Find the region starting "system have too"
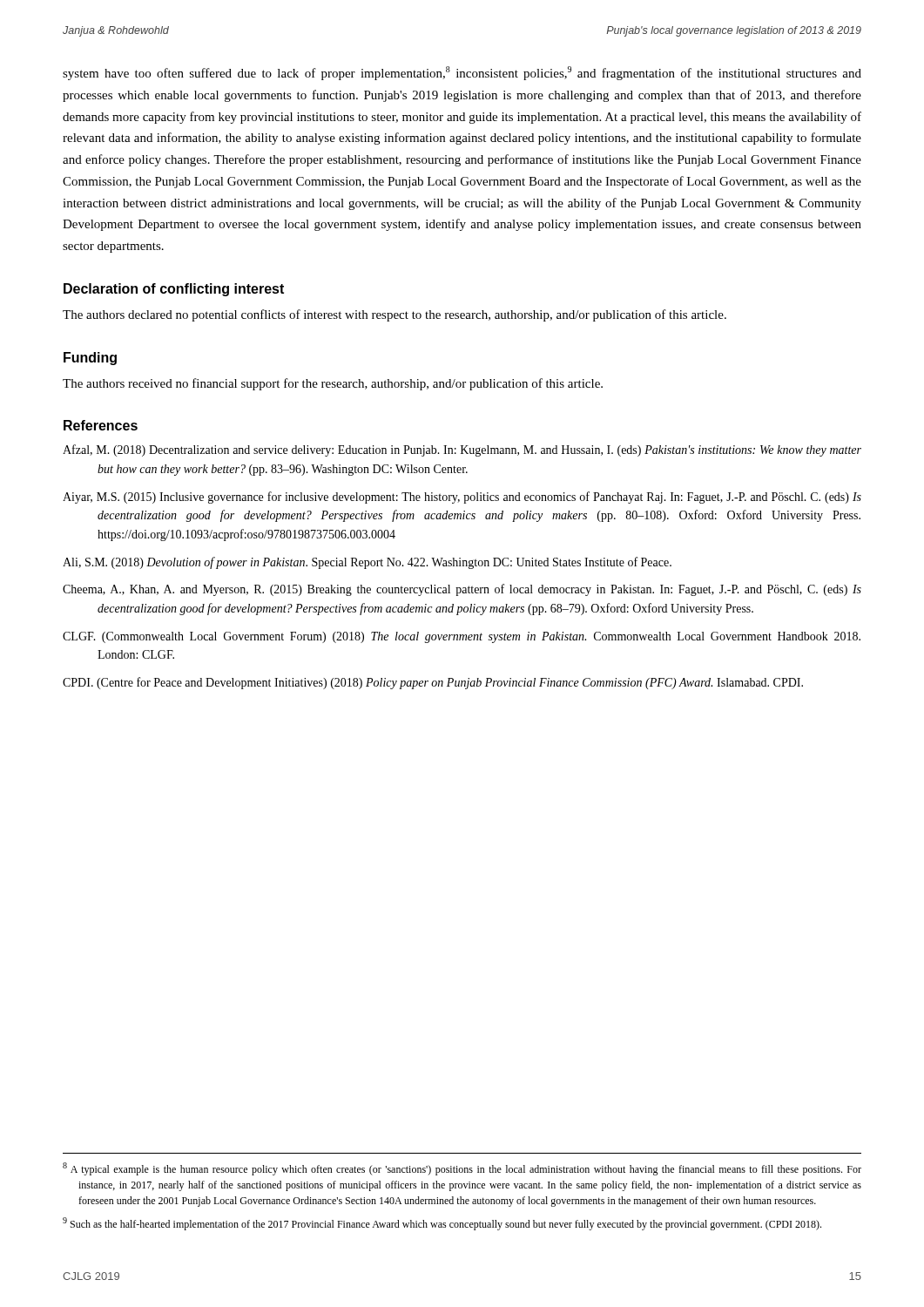 [x=462, y=159]
